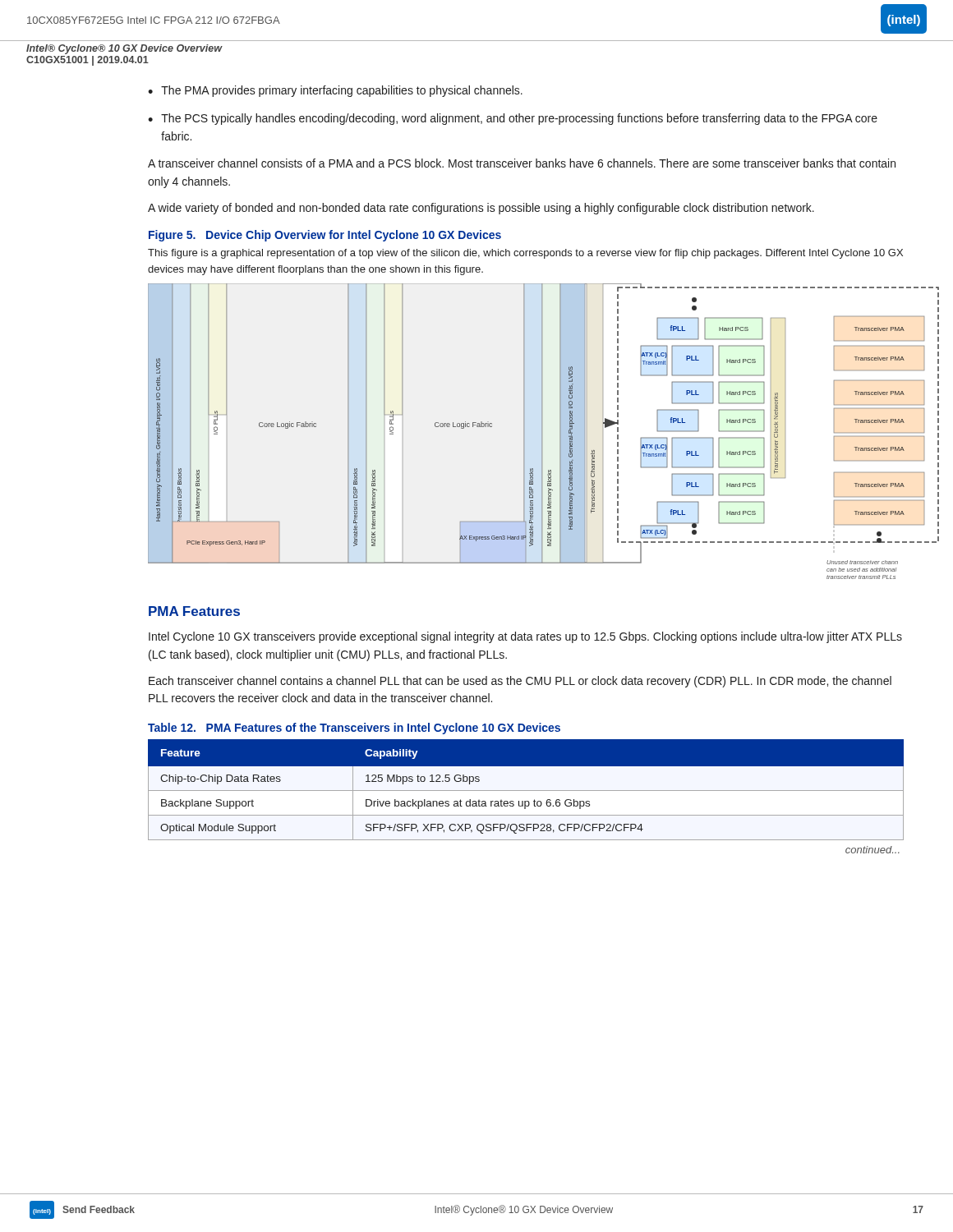Screen dimensions: 1232x953
Task: Locate the caption that opens with "Figure 5. Device Chip Overview for Intel"
Action: click(x=325, y=235)
